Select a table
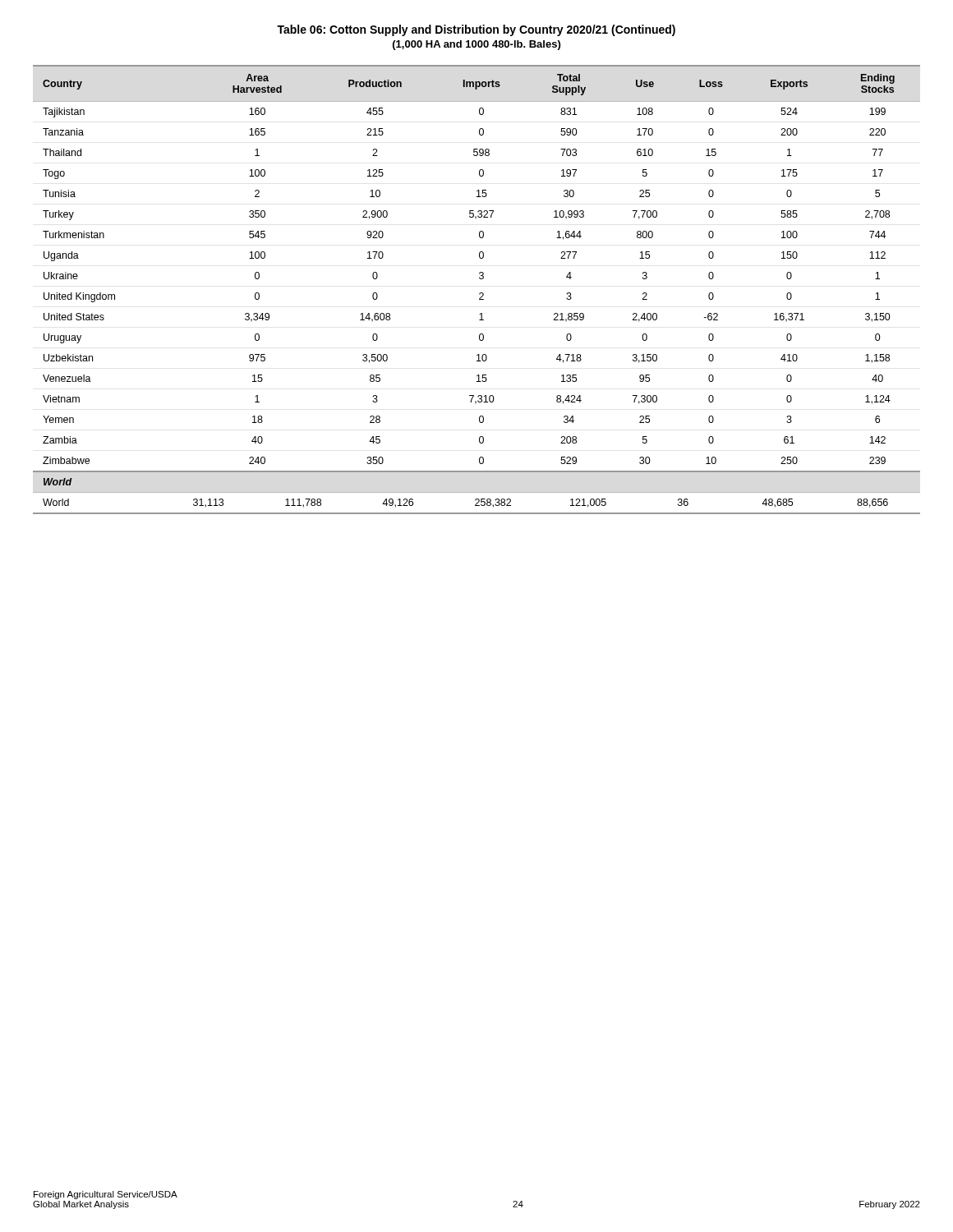Screen dimensions: 1232x953 476,268
